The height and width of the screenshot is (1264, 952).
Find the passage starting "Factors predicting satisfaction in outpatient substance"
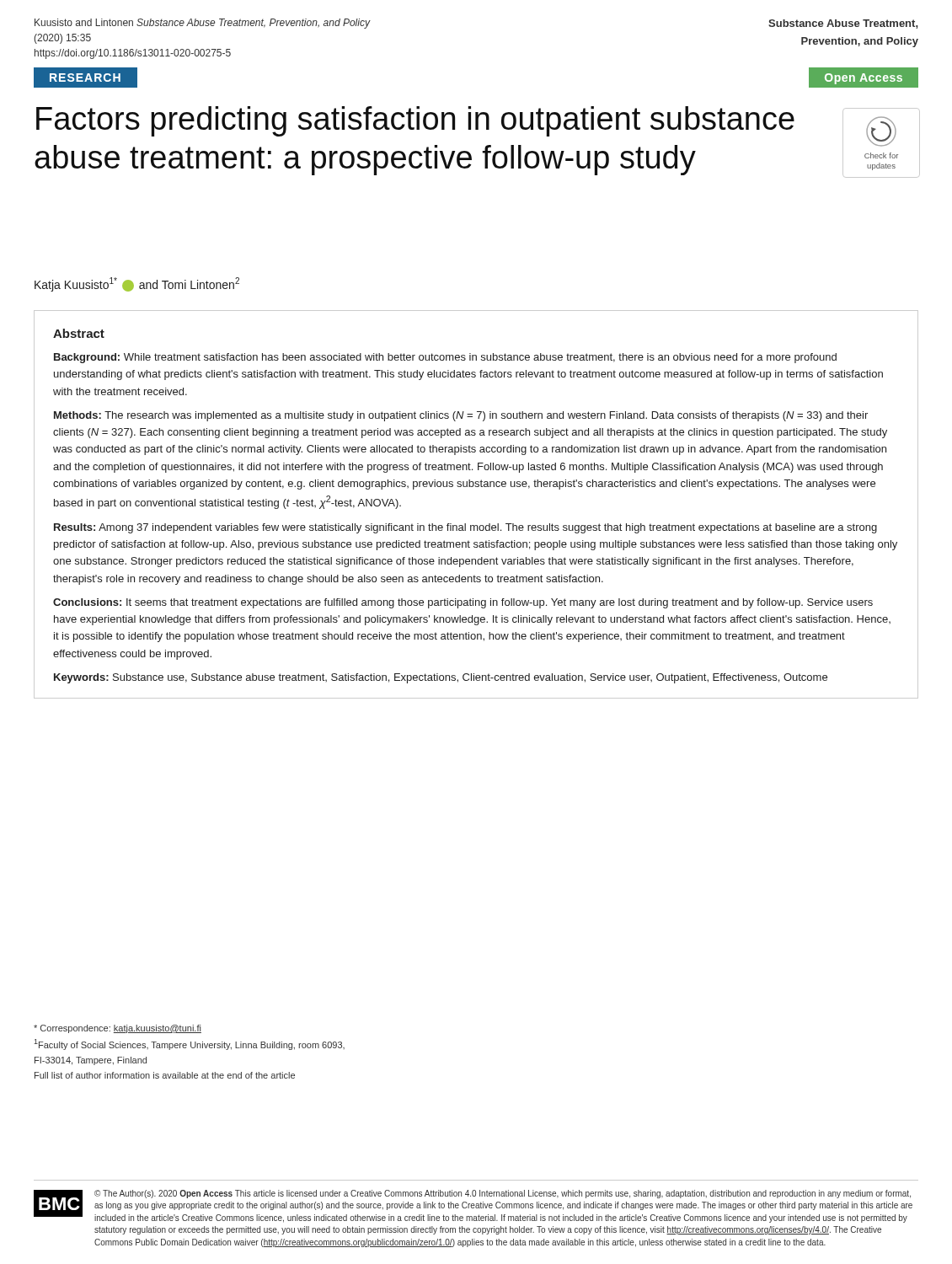click(415, 138)
